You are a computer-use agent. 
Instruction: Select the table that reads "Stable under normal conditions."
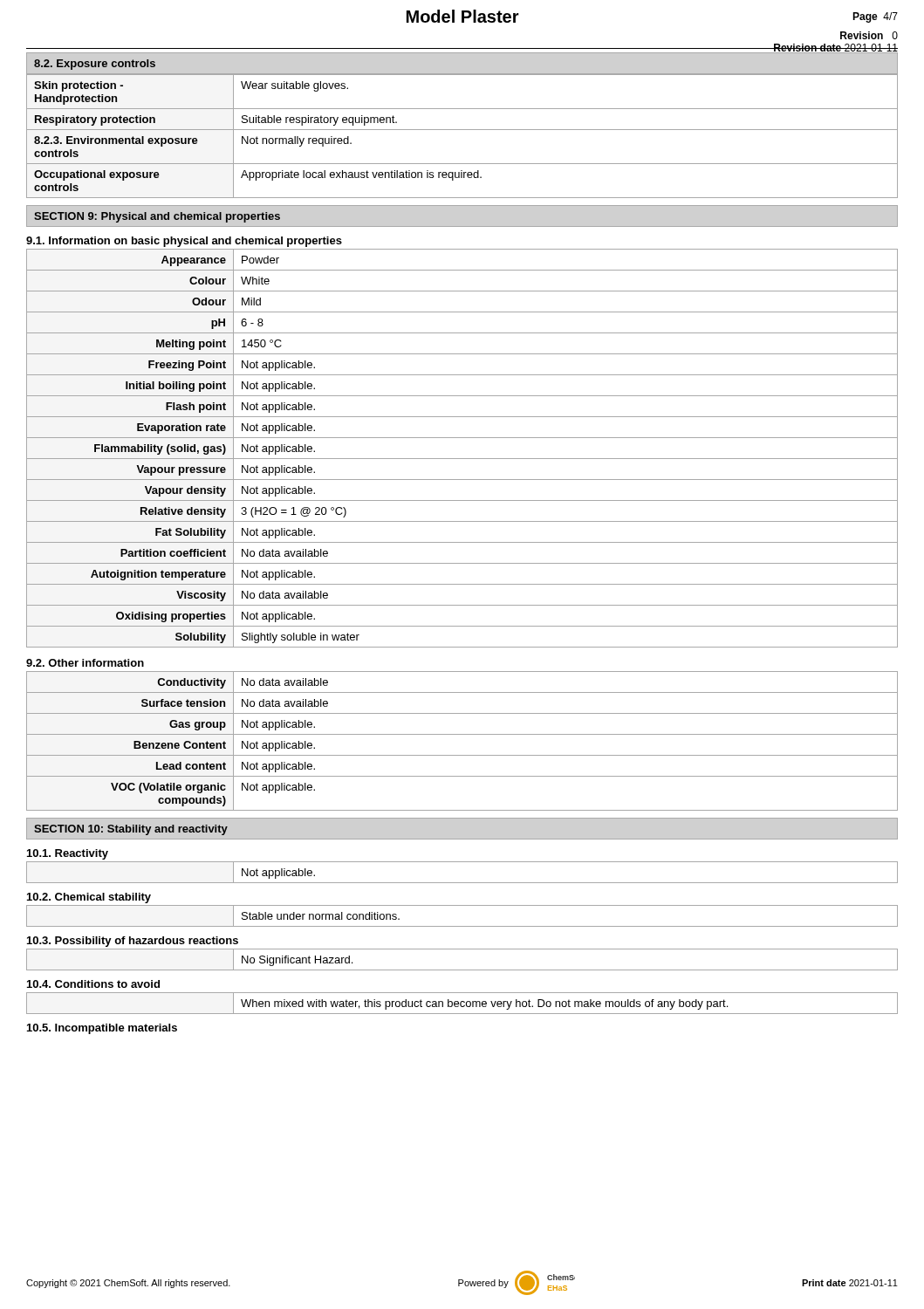click(462, 916)
